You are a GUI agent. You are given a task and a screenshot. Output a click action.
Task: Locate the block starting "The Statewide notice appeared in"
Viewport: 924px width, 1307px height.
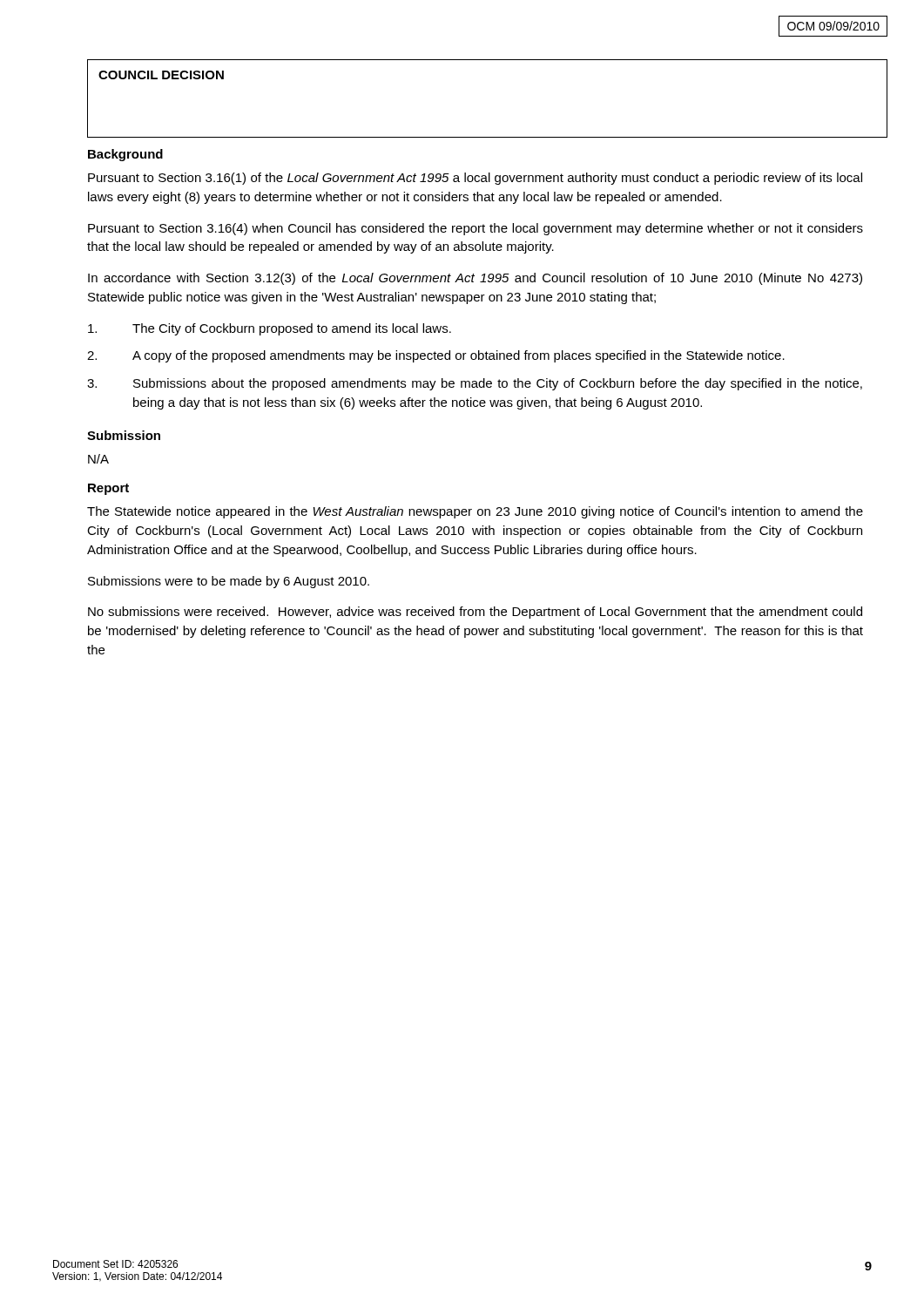click(475, 530)
